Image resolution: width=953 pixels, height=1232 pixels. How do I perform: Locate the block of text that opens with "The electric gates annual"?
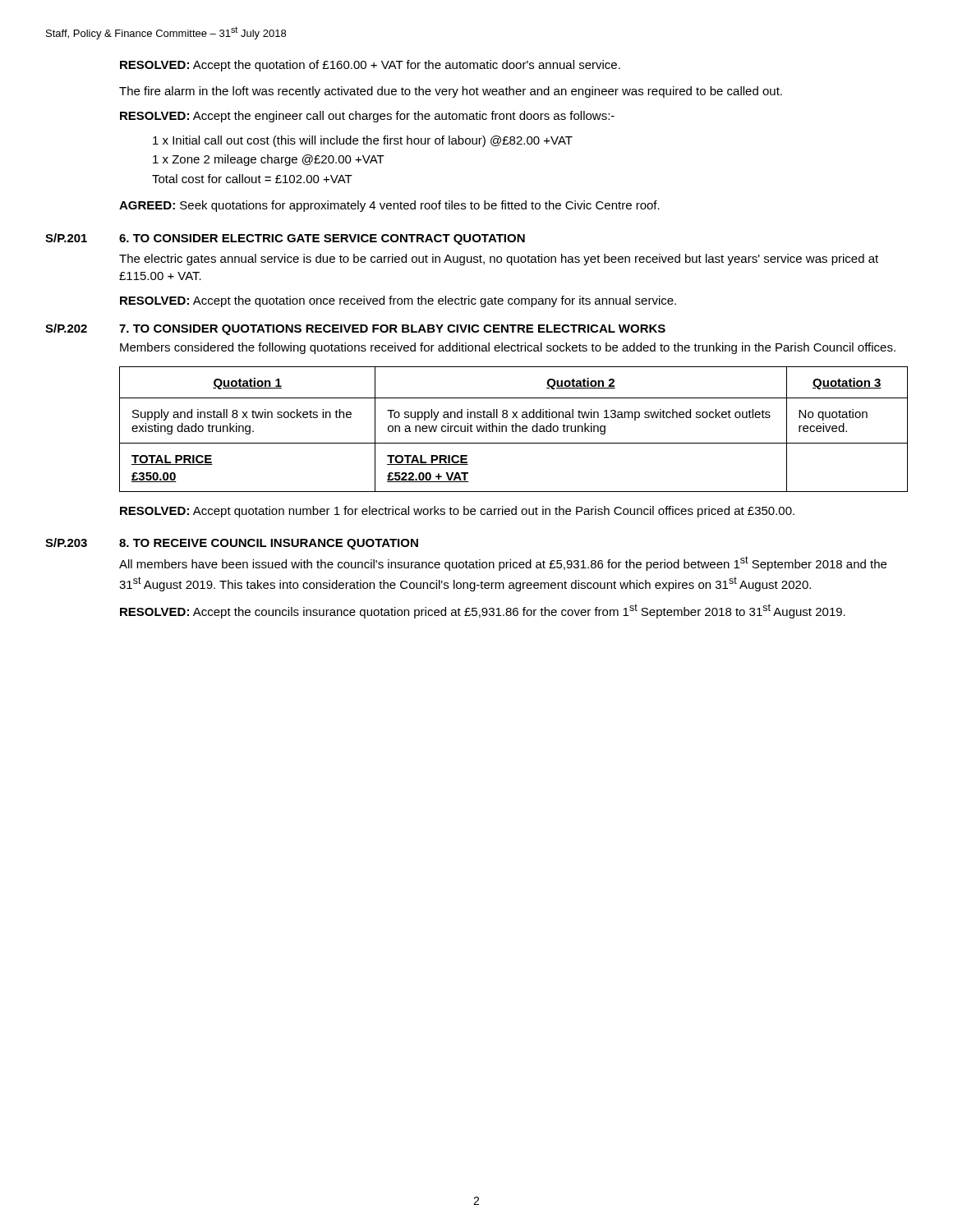coord(513,267)
